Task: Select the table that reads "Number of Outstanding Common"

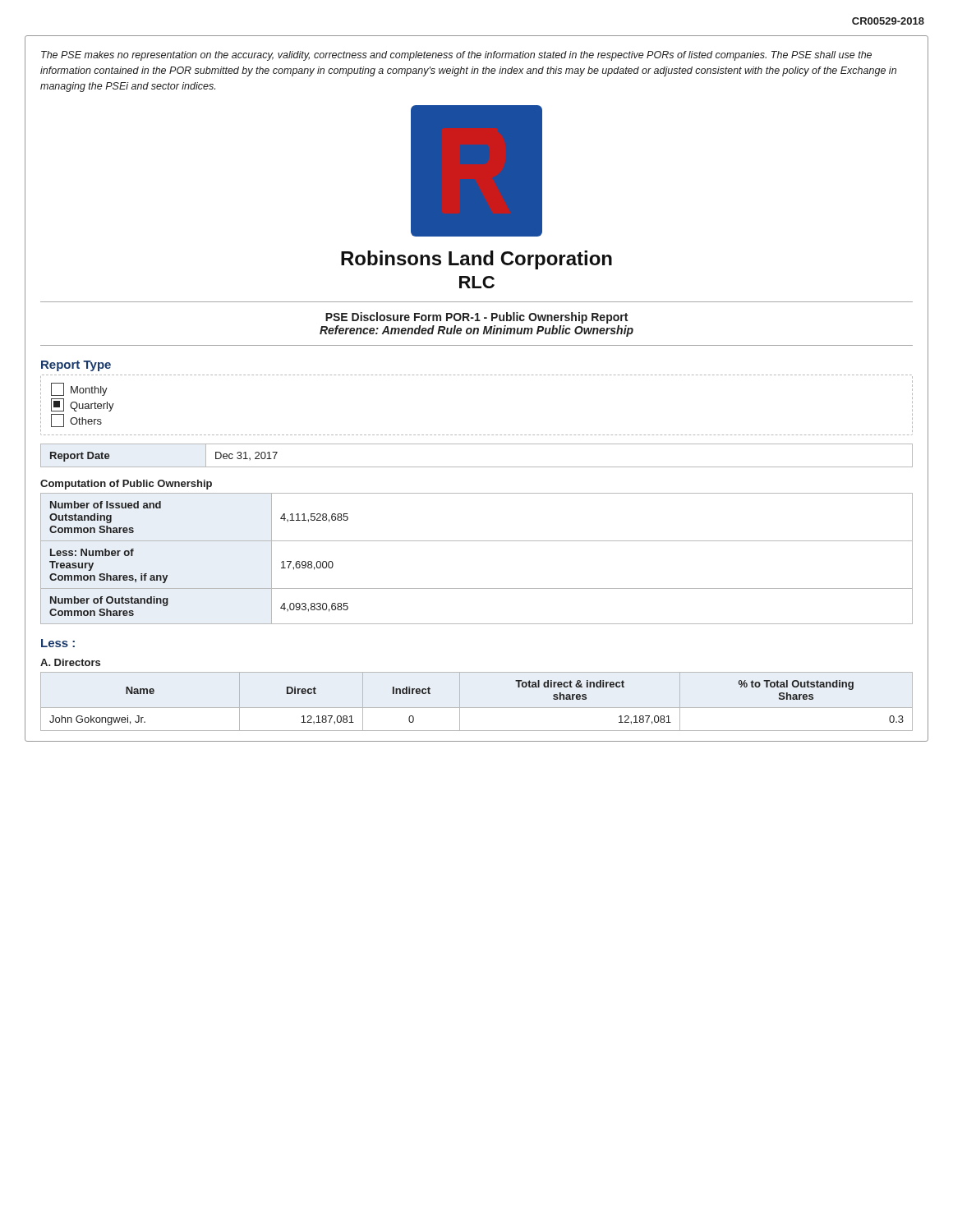Action: point(476,559)
